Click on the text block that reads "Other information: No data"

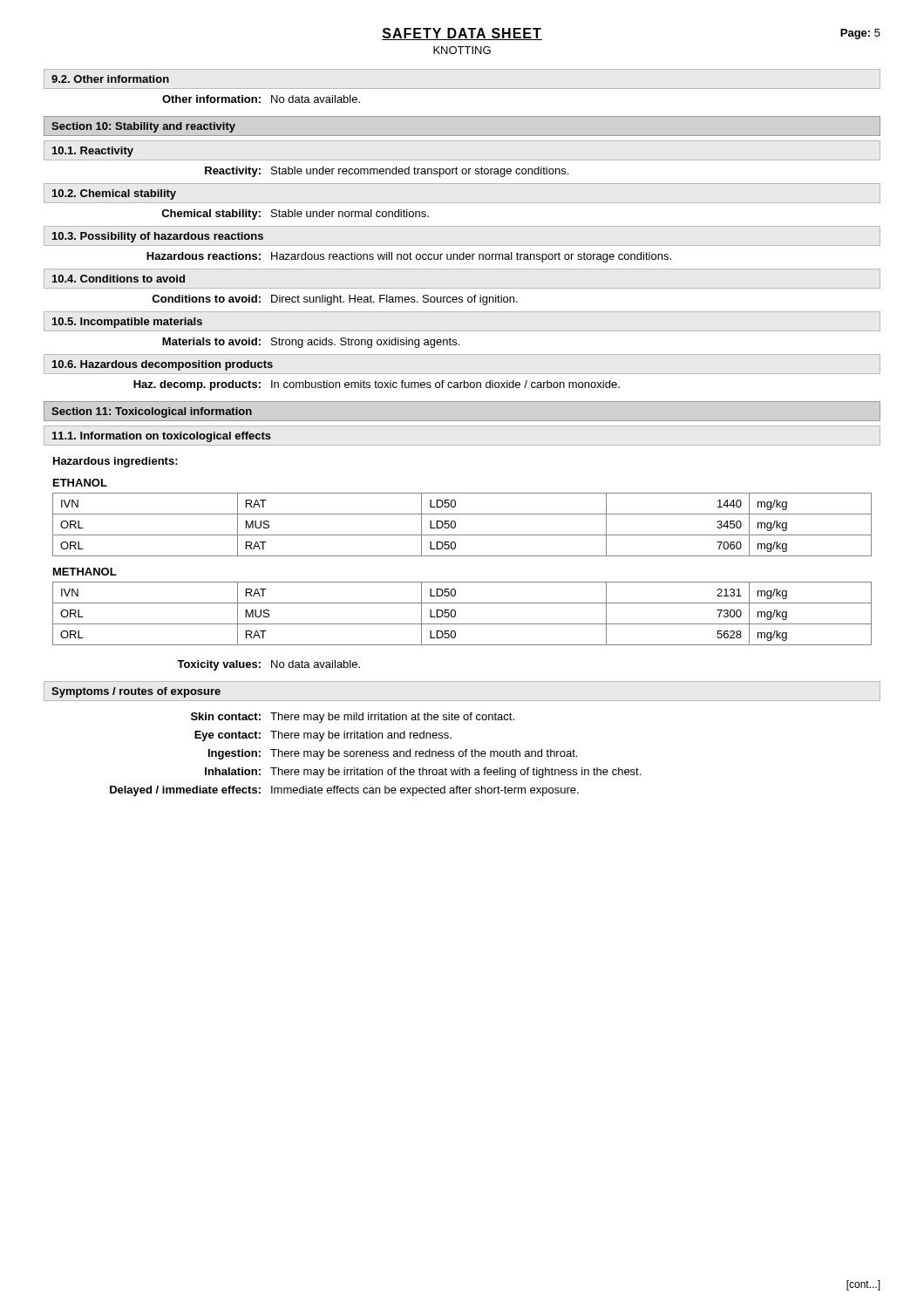click(466, 99)
